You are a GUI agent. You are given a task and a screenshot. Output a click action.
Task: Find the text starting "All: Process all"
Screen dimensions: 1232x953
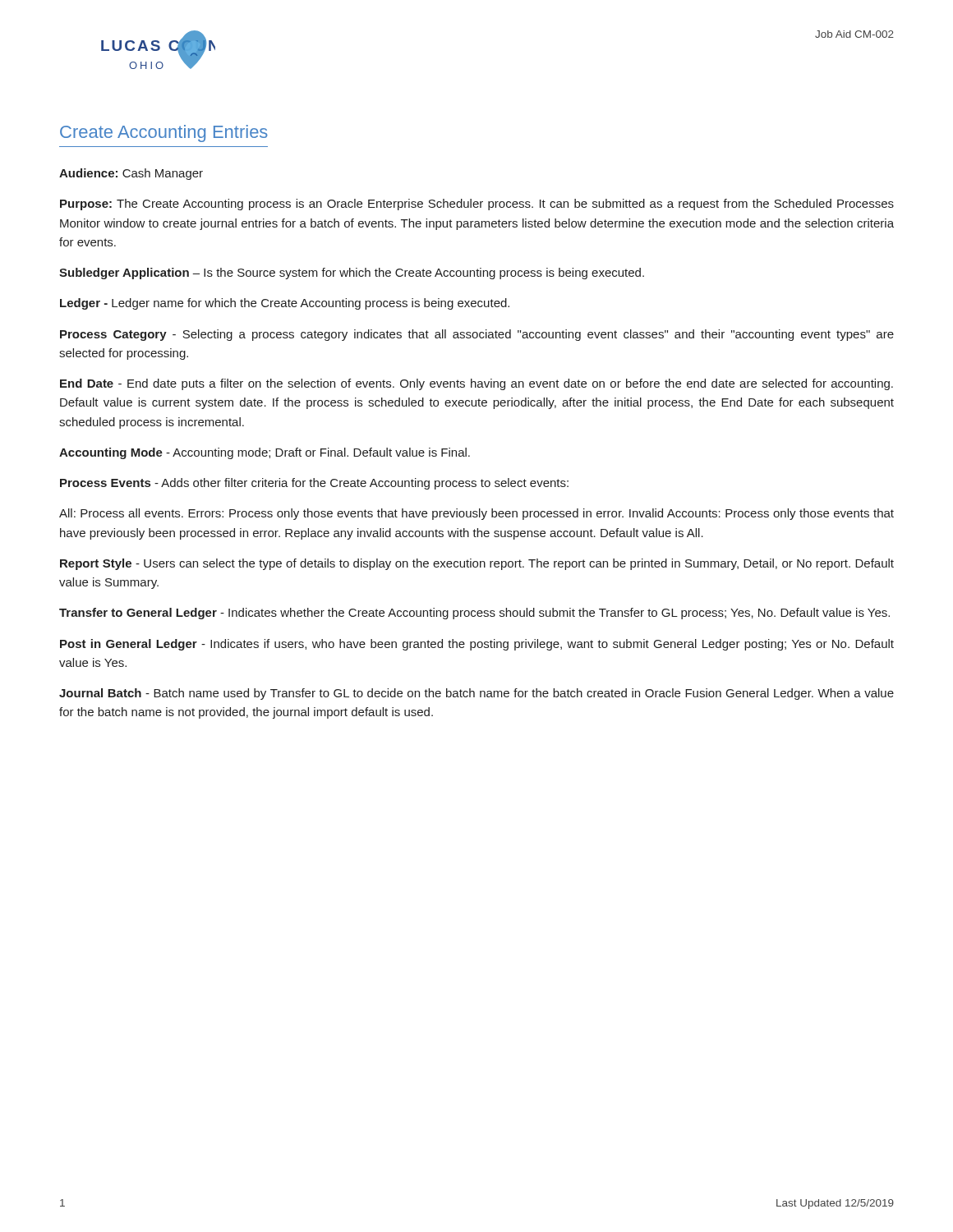click(x=476, y=523)
